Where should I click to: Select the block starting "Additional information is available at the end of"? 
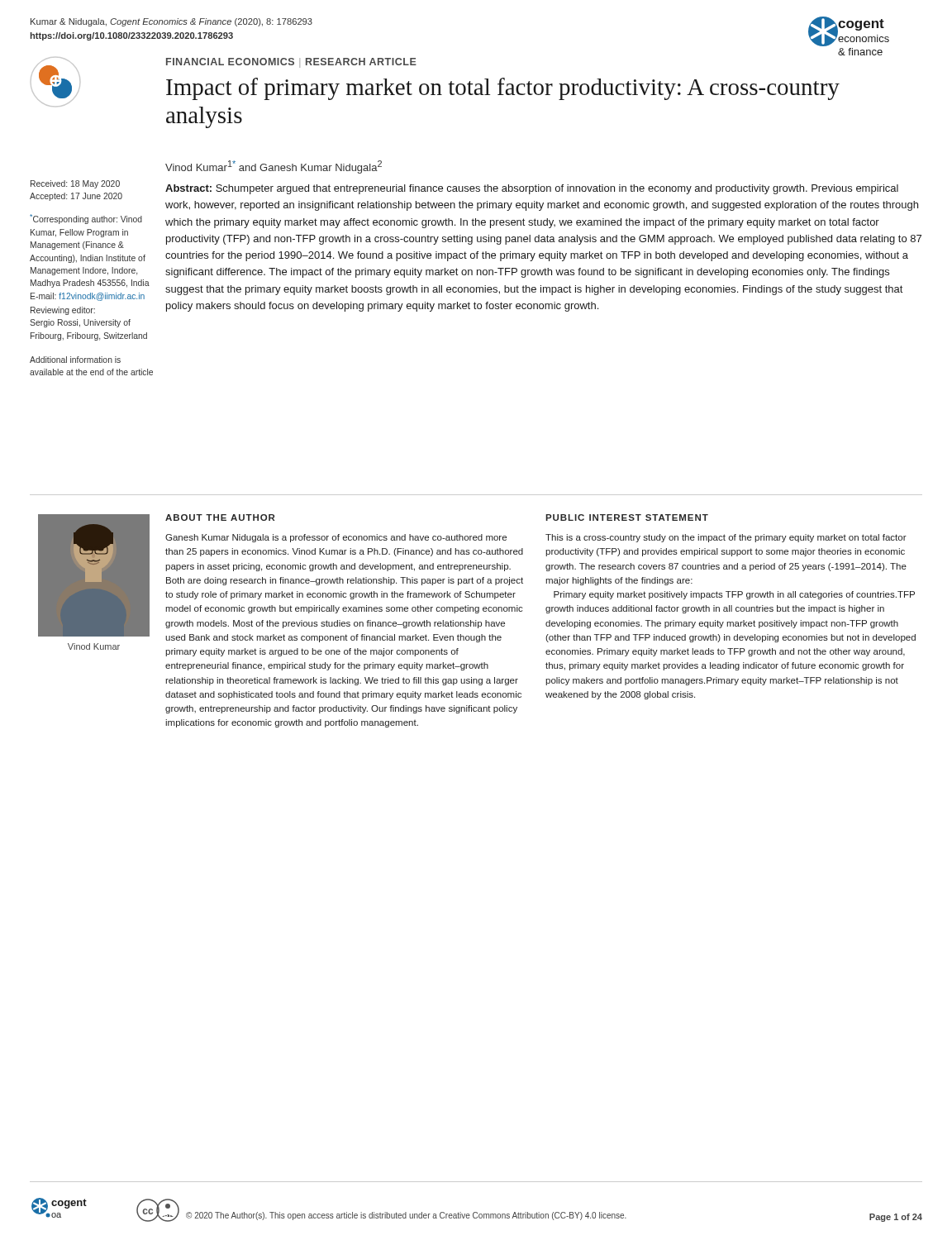pos(92,366)
